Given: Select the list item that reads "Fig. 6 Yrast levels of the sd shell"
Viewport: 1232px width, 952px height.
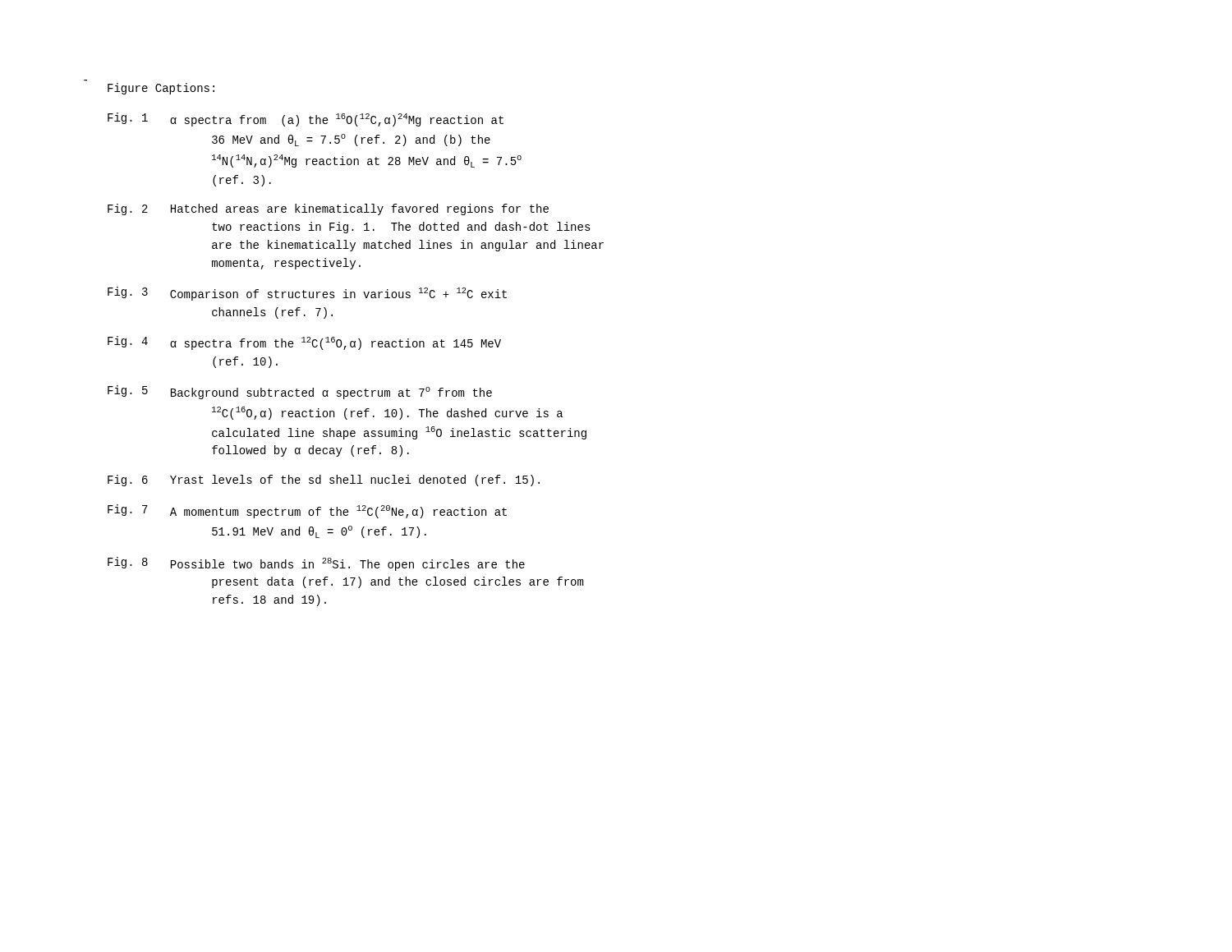Looking at the screenshot, I should pos(325,481).
